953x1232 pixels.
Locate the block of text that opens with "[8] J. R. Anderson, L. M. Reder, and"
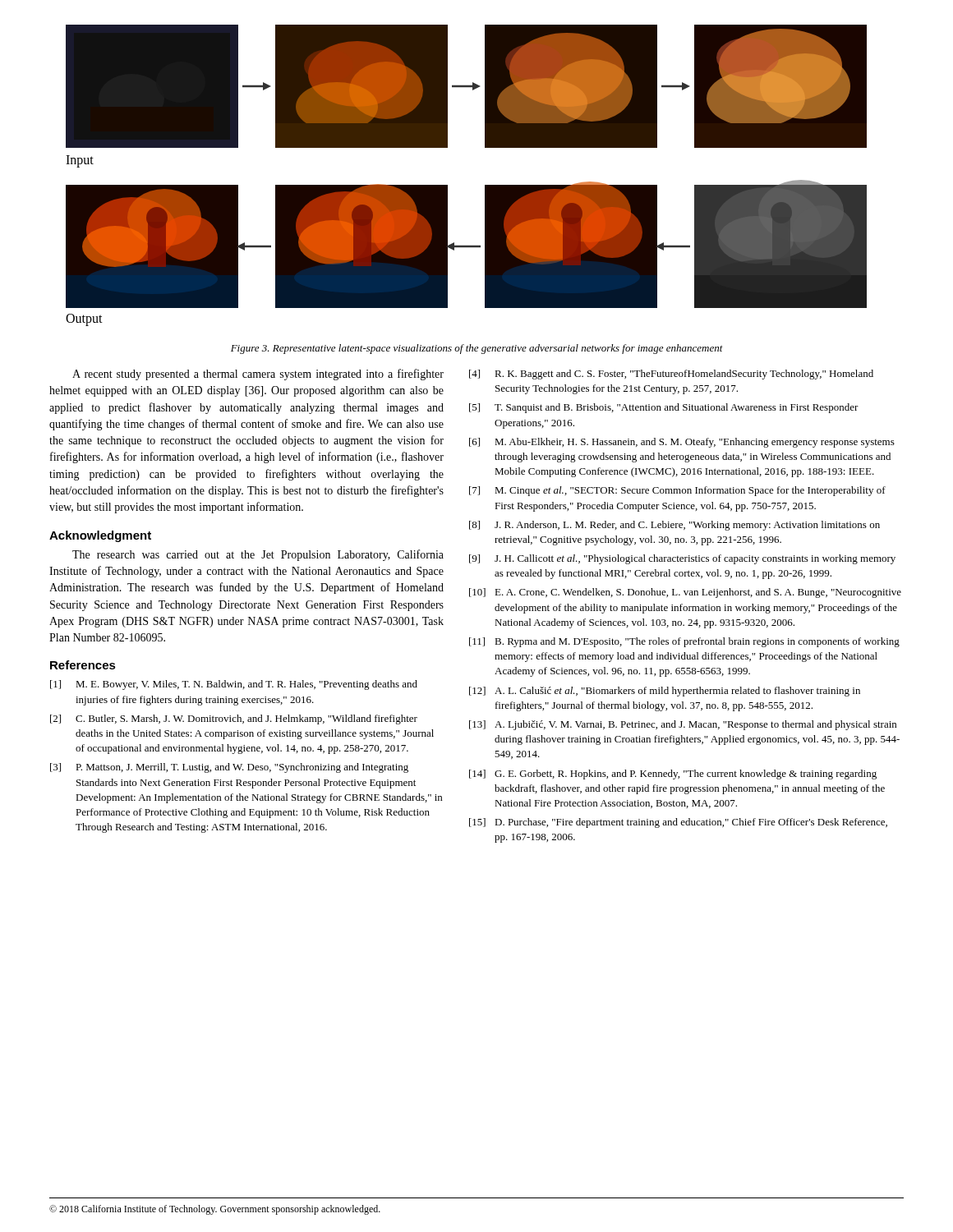pyautogui.click(x=686, y=532)
